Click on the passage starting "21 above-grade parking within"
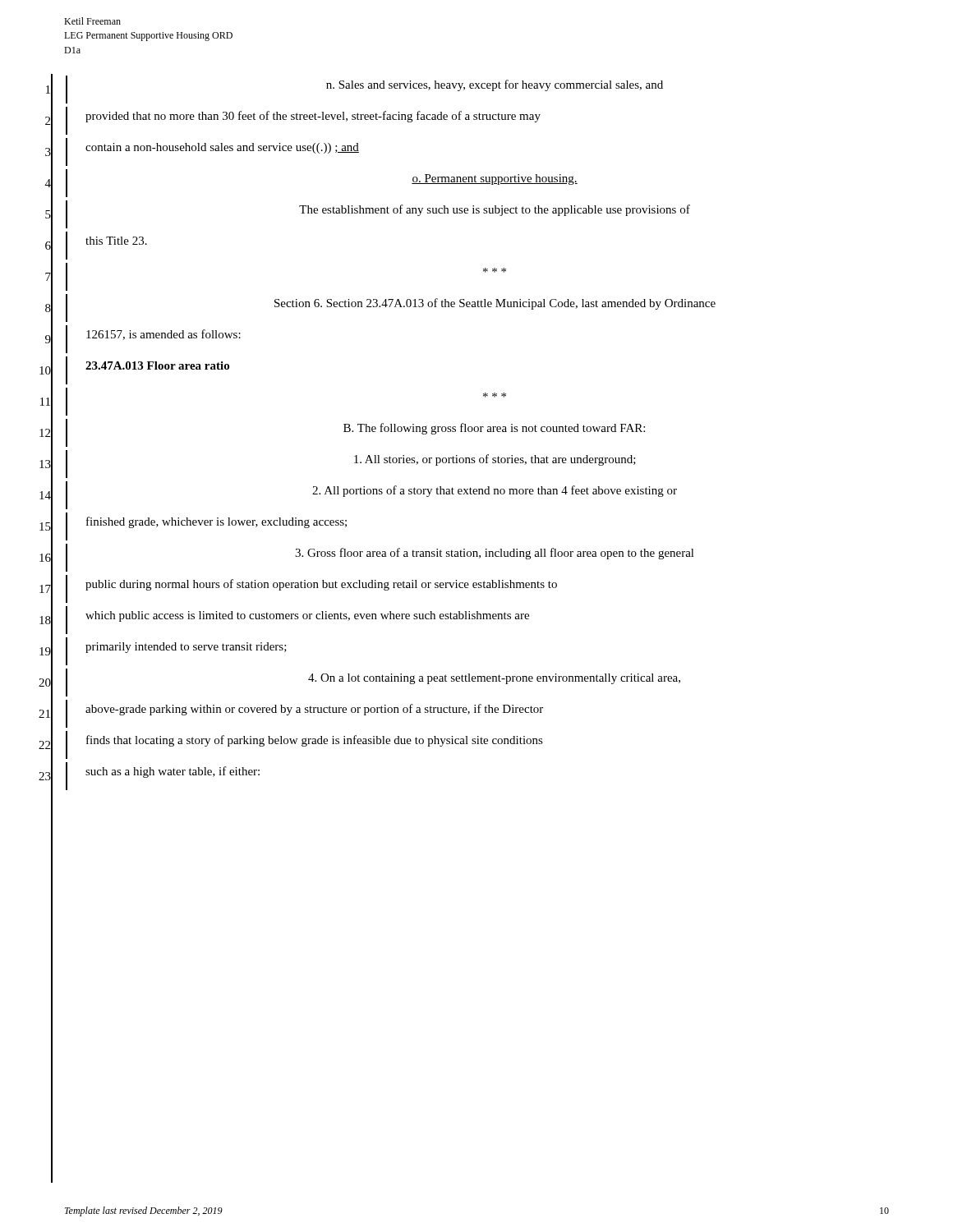 [476, 714]
